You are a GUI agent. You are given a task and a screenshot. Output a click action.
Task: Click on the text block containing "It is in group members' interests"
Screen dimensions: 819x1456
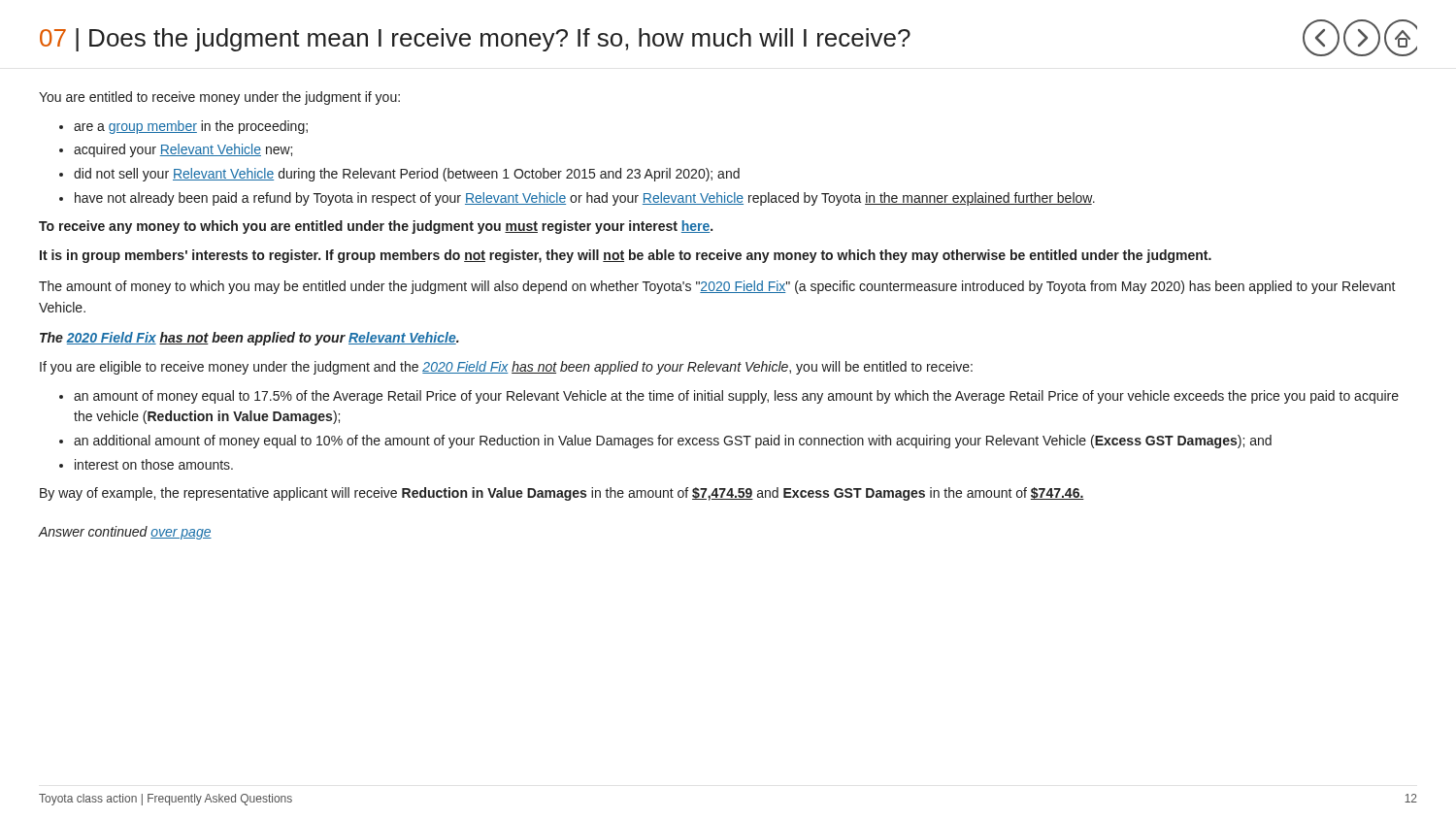click(x=625, y=255)
